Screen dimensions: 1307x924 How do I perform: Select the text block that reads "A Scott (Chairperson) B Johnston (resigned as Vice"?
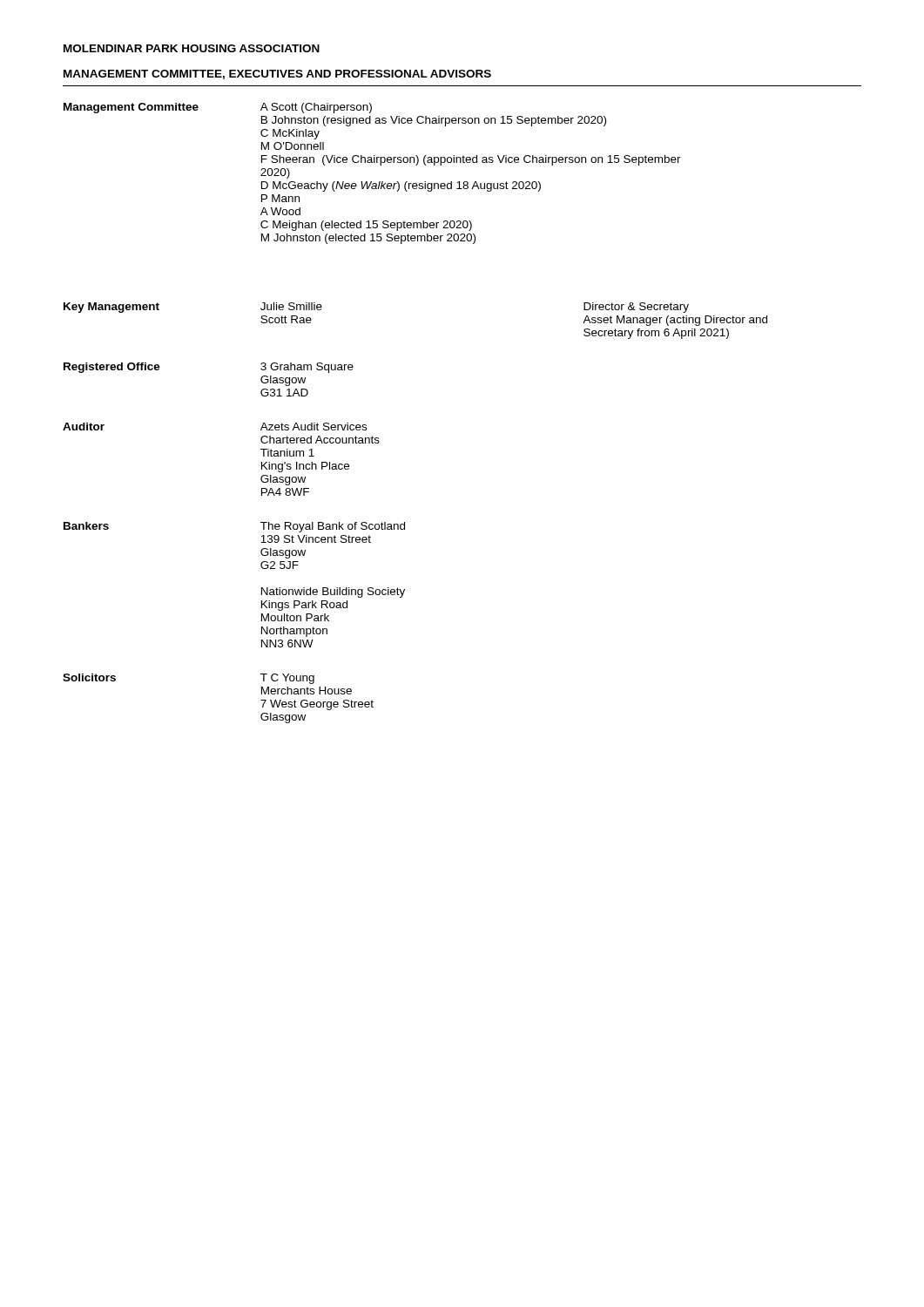tap(470, 172)
